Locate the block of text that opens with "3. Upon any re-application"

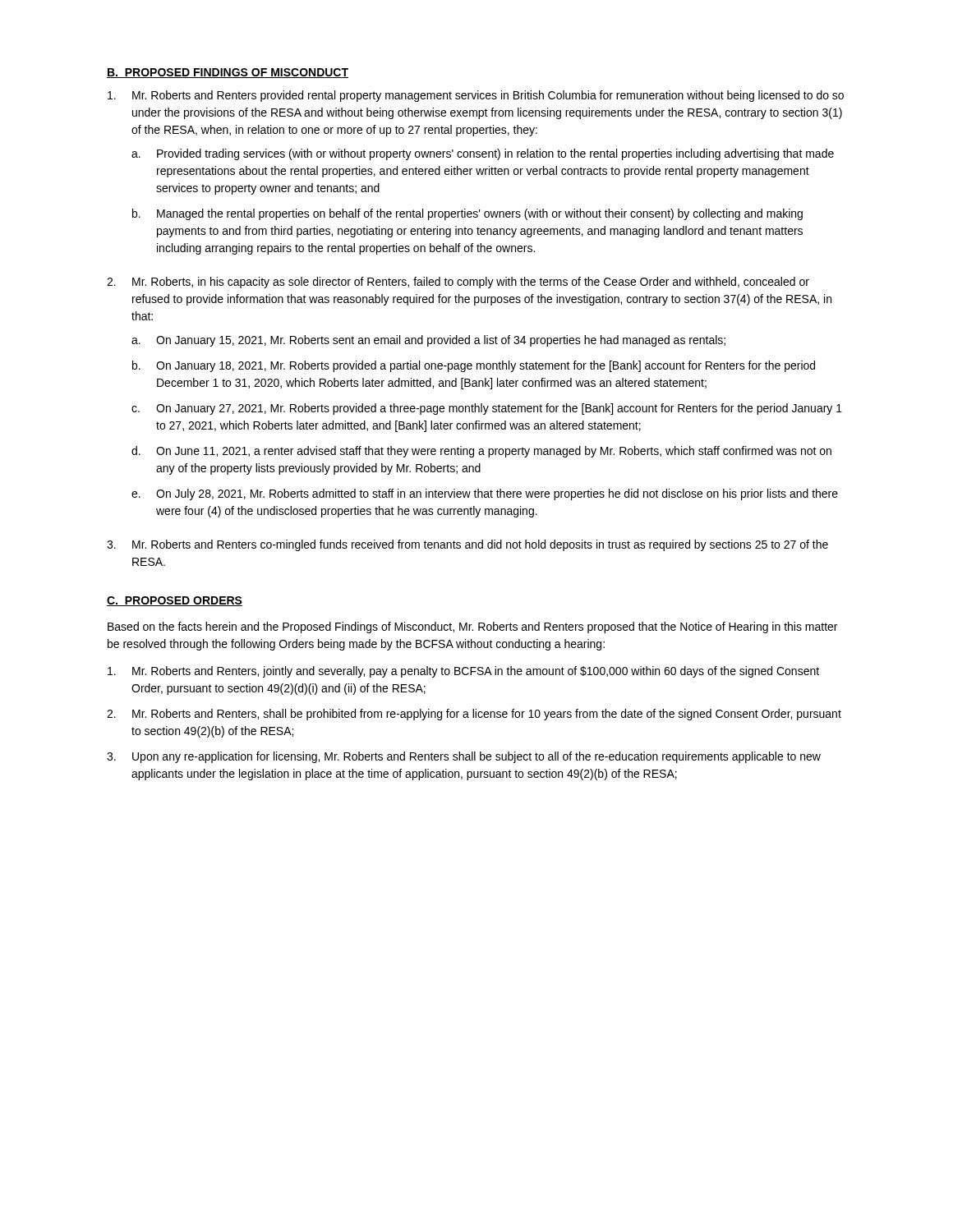pyautogui.click(x=476, y=765)
